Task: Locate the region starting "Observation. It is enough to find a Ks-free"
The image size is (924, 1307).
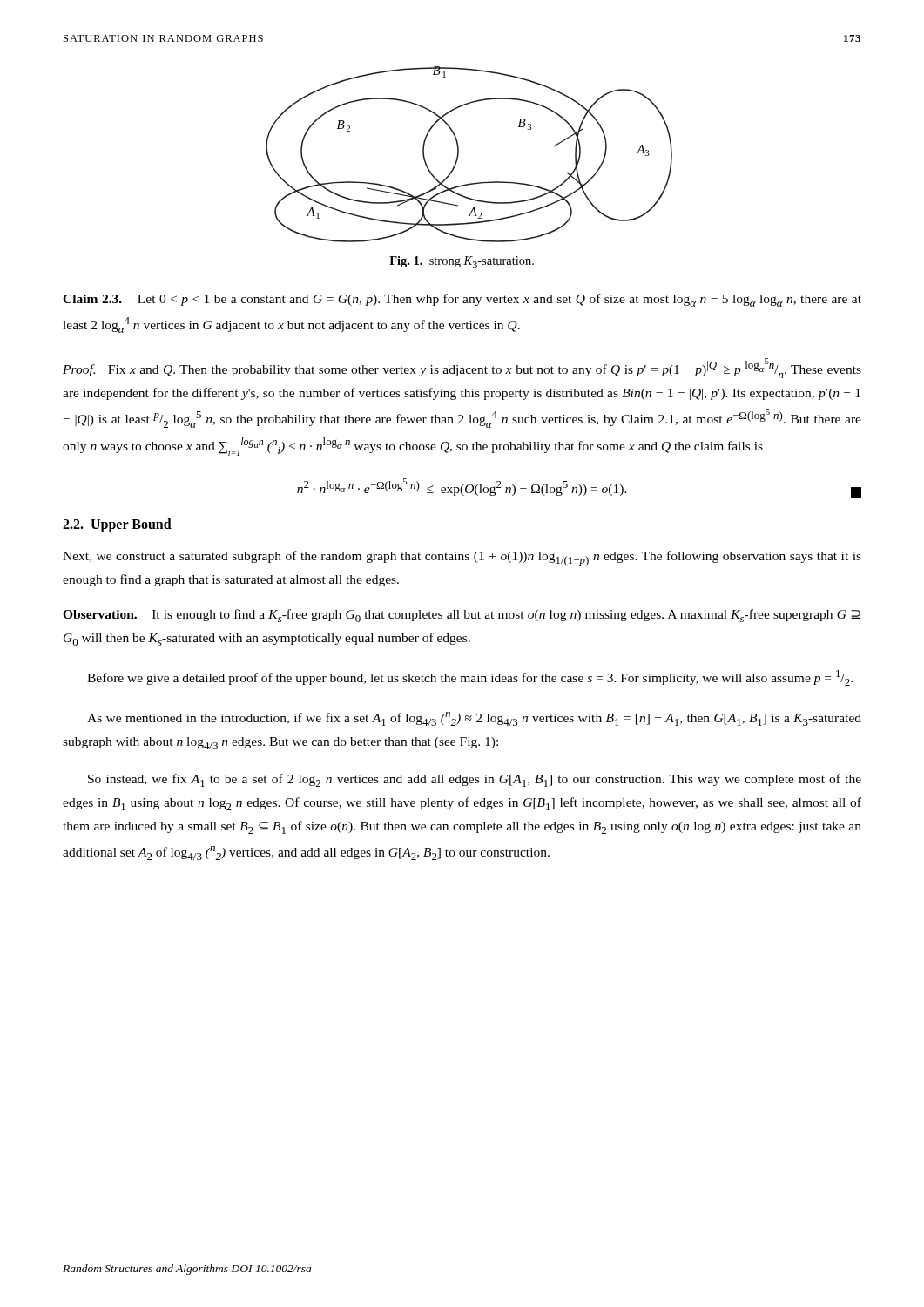Action: [x=462, y=627]
